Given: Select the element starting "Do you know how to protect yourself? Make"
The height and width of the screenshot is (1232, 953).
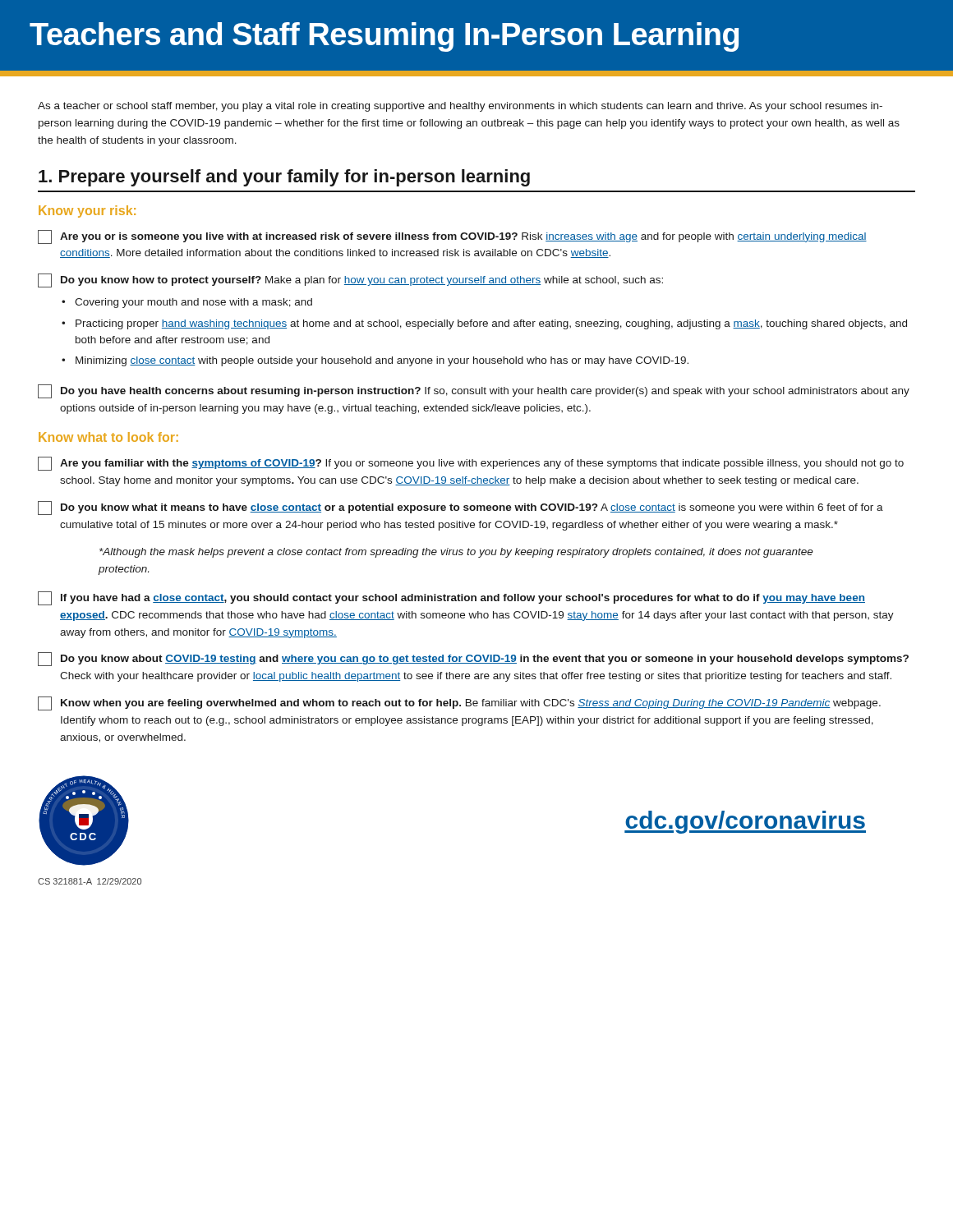Looking at the screenshot, I should [x=476, y=323].
